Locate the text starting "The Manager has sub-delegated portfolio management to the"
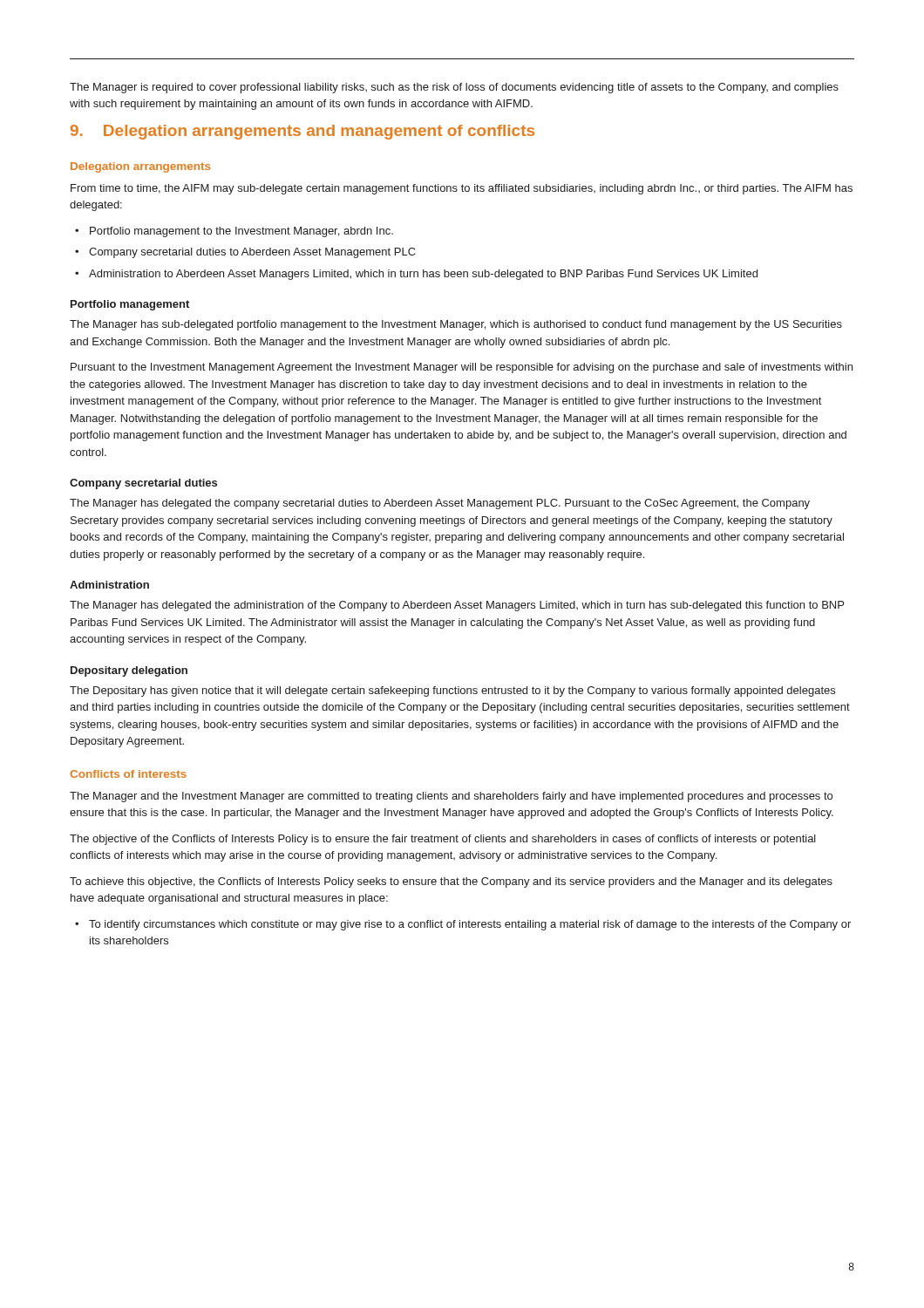Screen dimensions: 1308x924 coord(462,333)
